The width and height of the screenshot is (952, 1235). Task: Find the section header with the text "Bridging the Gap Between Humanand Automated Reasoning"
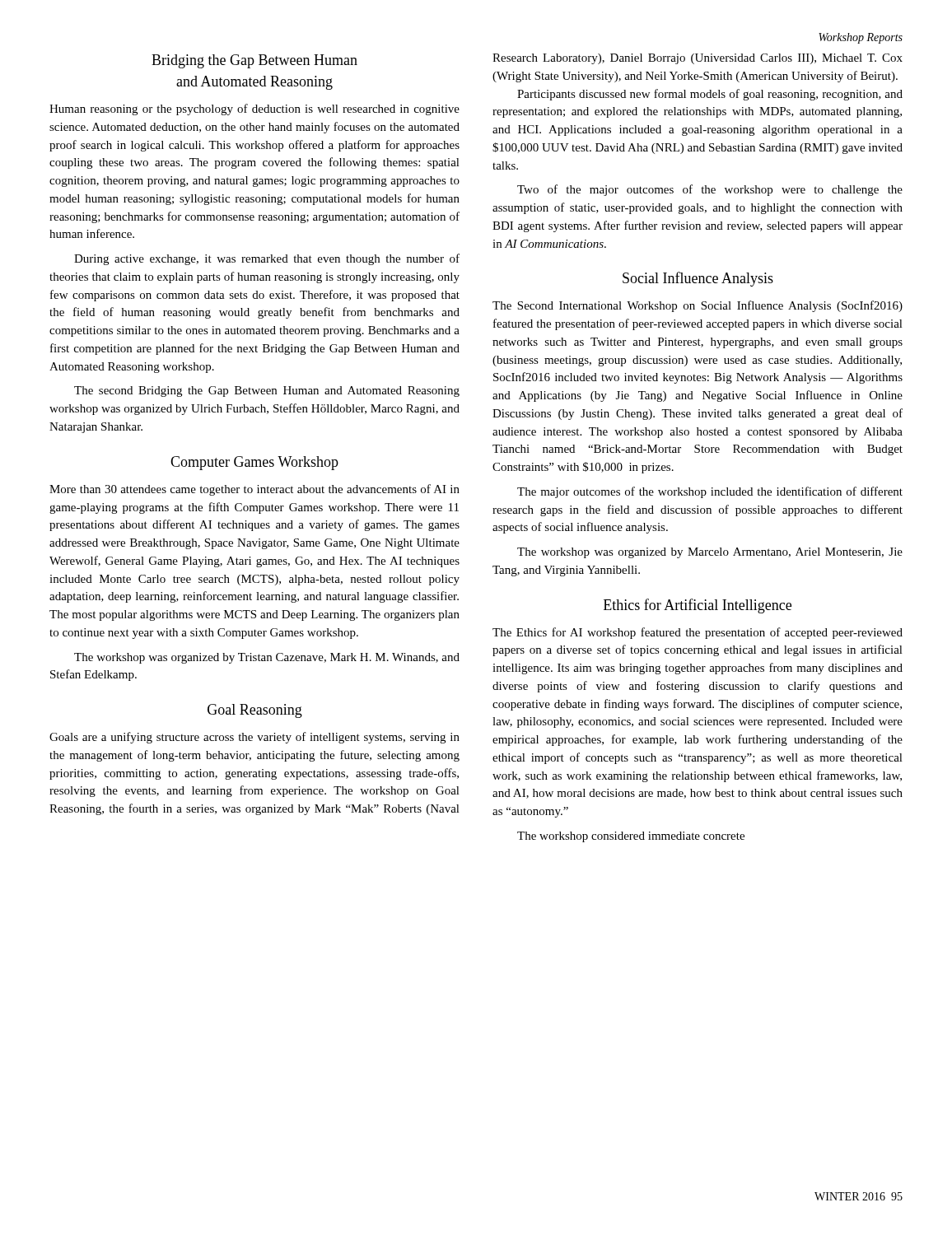click(254, 71)
